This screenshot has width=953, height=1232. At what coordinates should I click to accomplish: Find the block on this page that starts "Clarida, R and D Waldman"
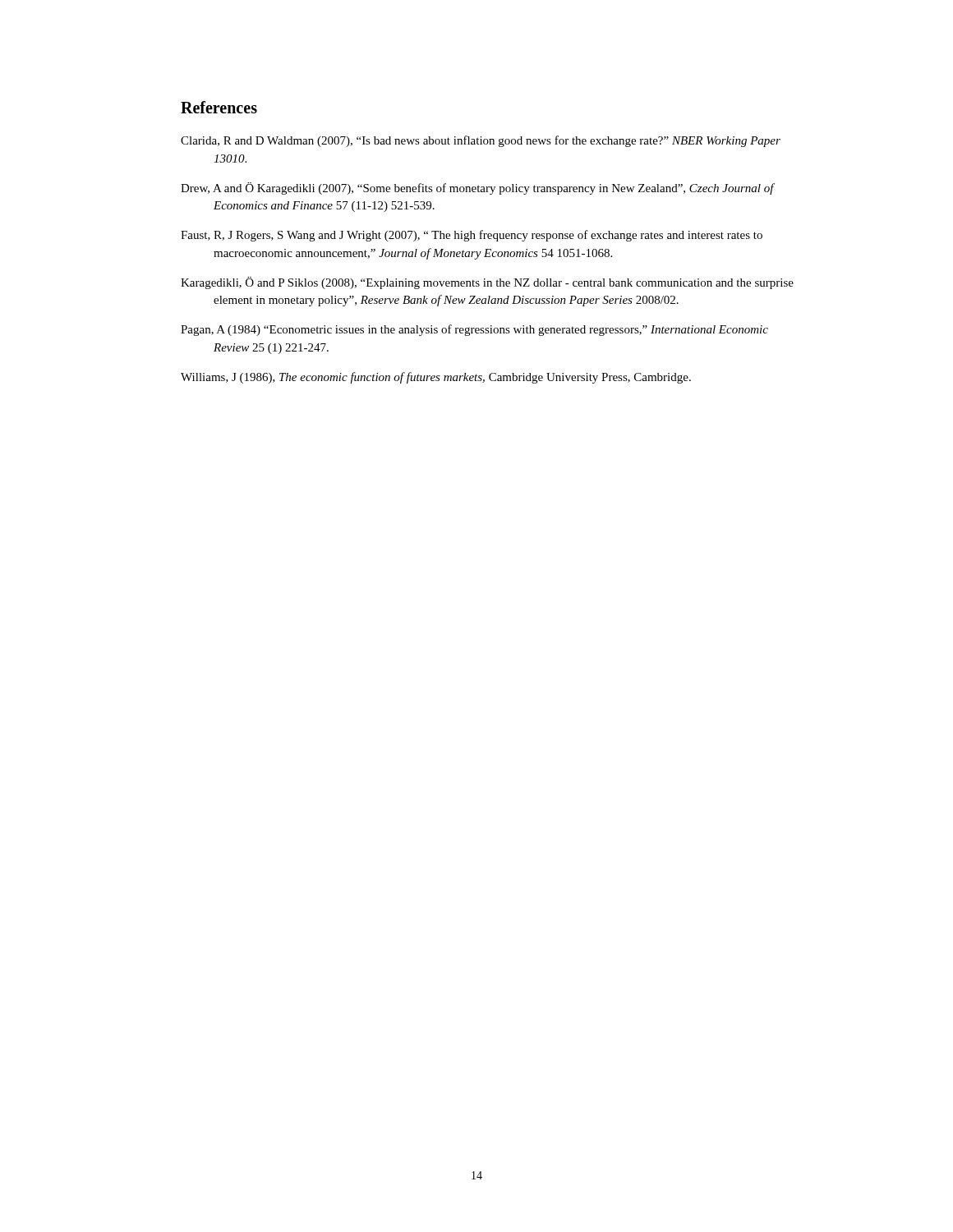[481, 149]
